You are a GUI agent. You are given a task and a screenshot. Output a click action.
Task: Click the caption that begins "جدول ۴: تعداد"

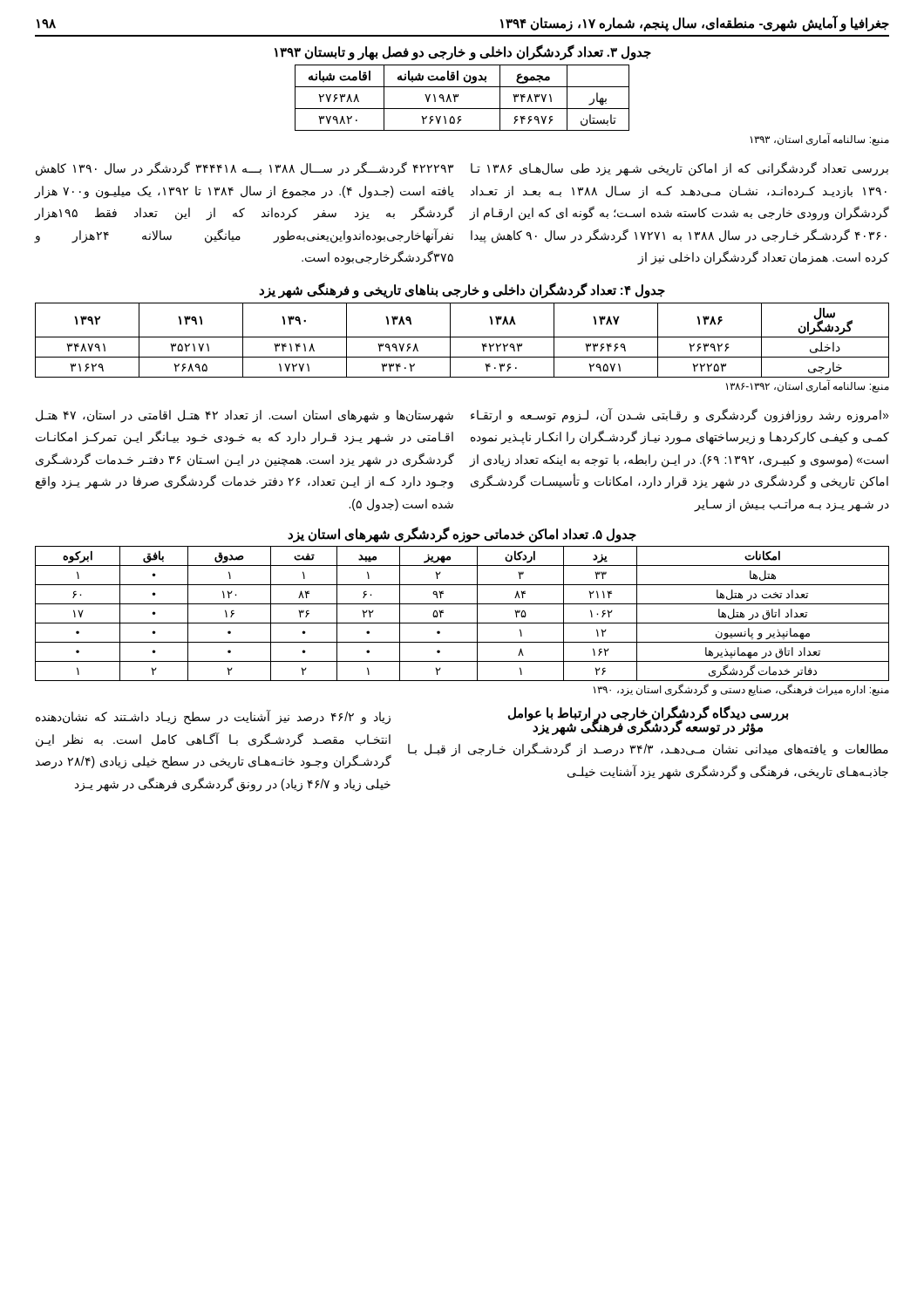(x=462, y=290)
